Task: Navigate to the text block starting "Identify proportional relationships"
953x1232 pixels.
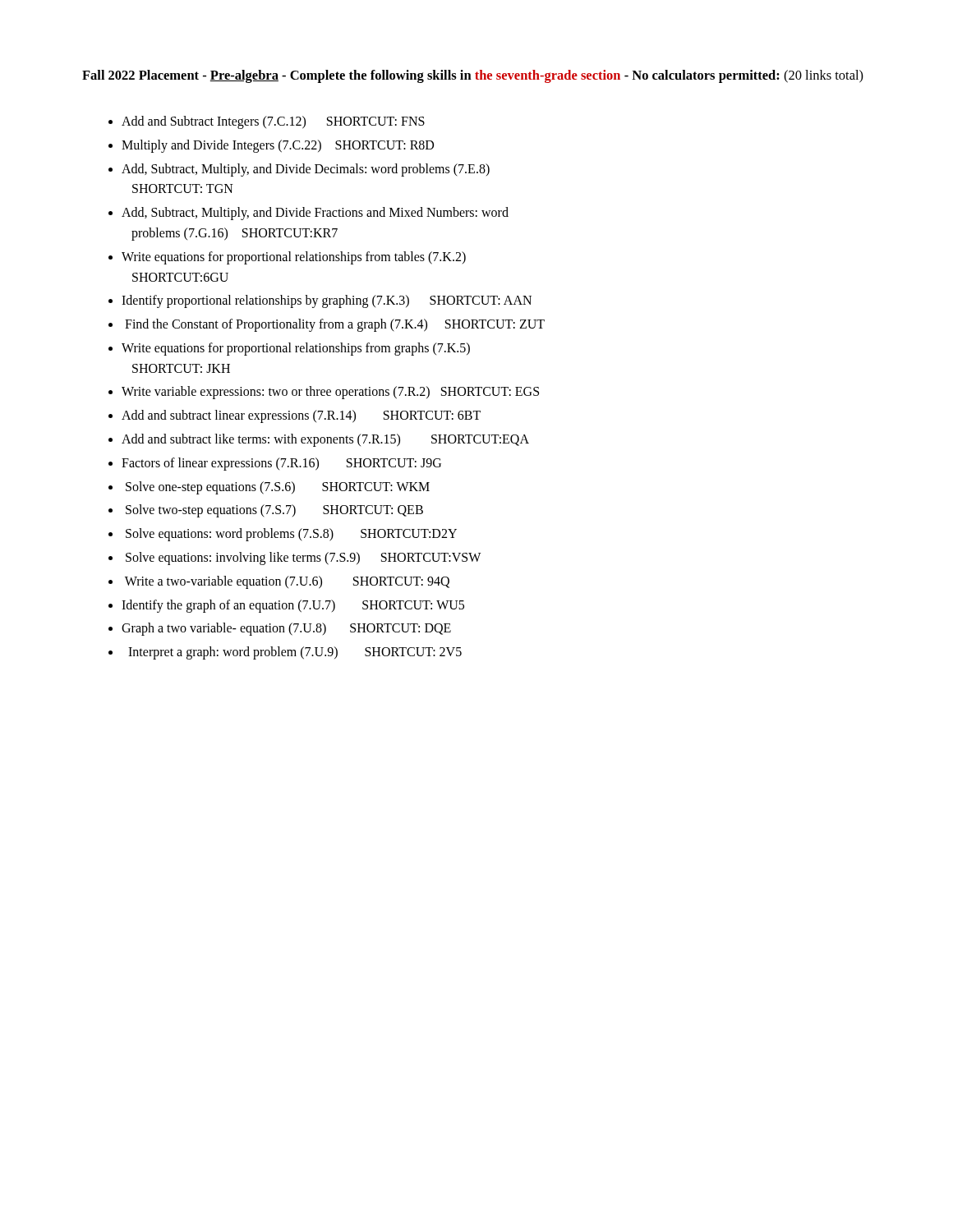Action: (x=496, y=301)
